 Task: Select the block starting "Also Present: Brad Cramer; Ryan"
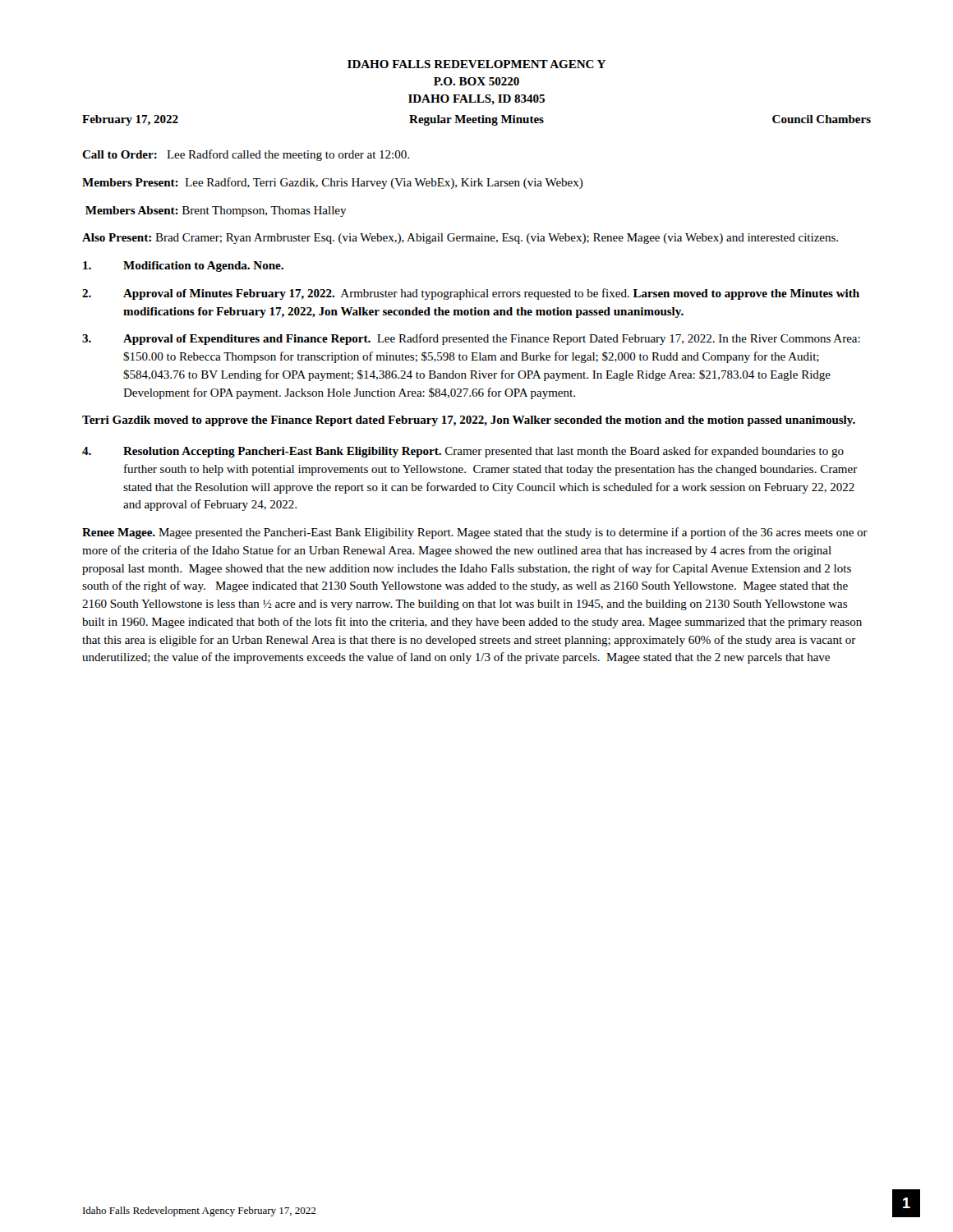(460, 238)
